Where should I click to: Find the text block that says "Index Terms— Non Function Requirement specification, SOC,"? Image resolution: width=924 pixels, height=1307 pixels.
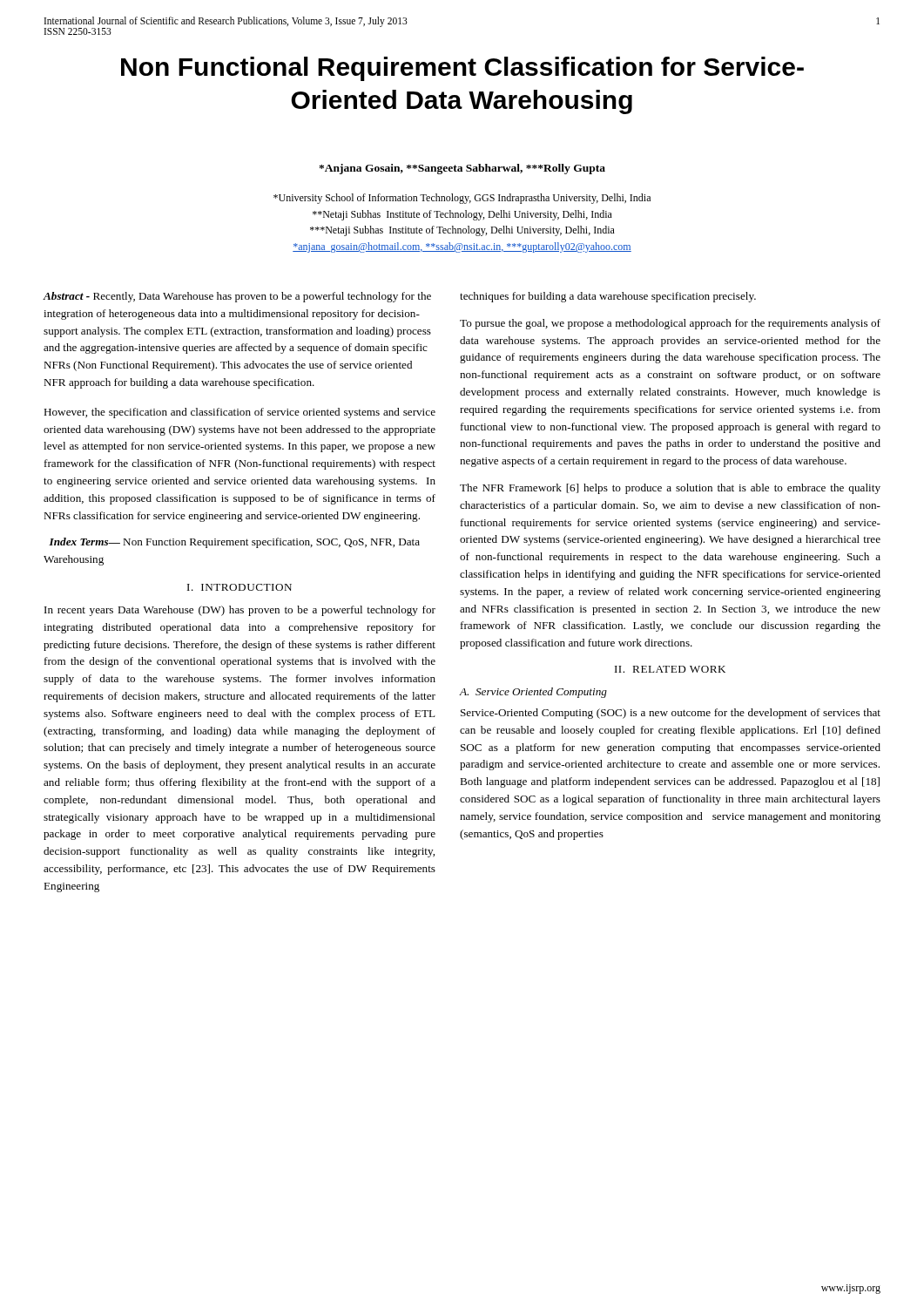232,551
